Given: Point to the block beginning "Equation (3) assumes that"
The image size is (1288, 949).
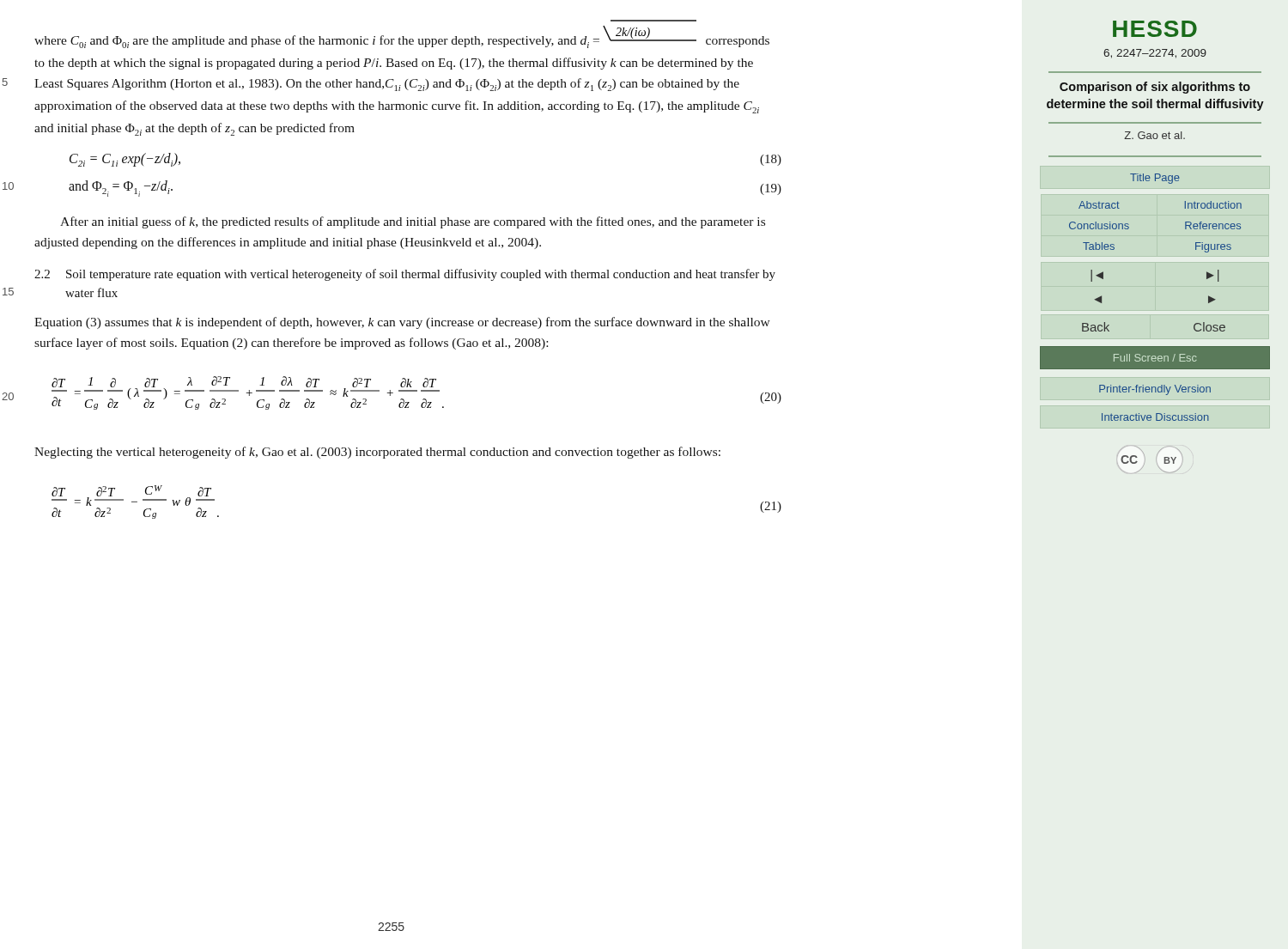Looking at the screenshot, I should tap(402, 332).
